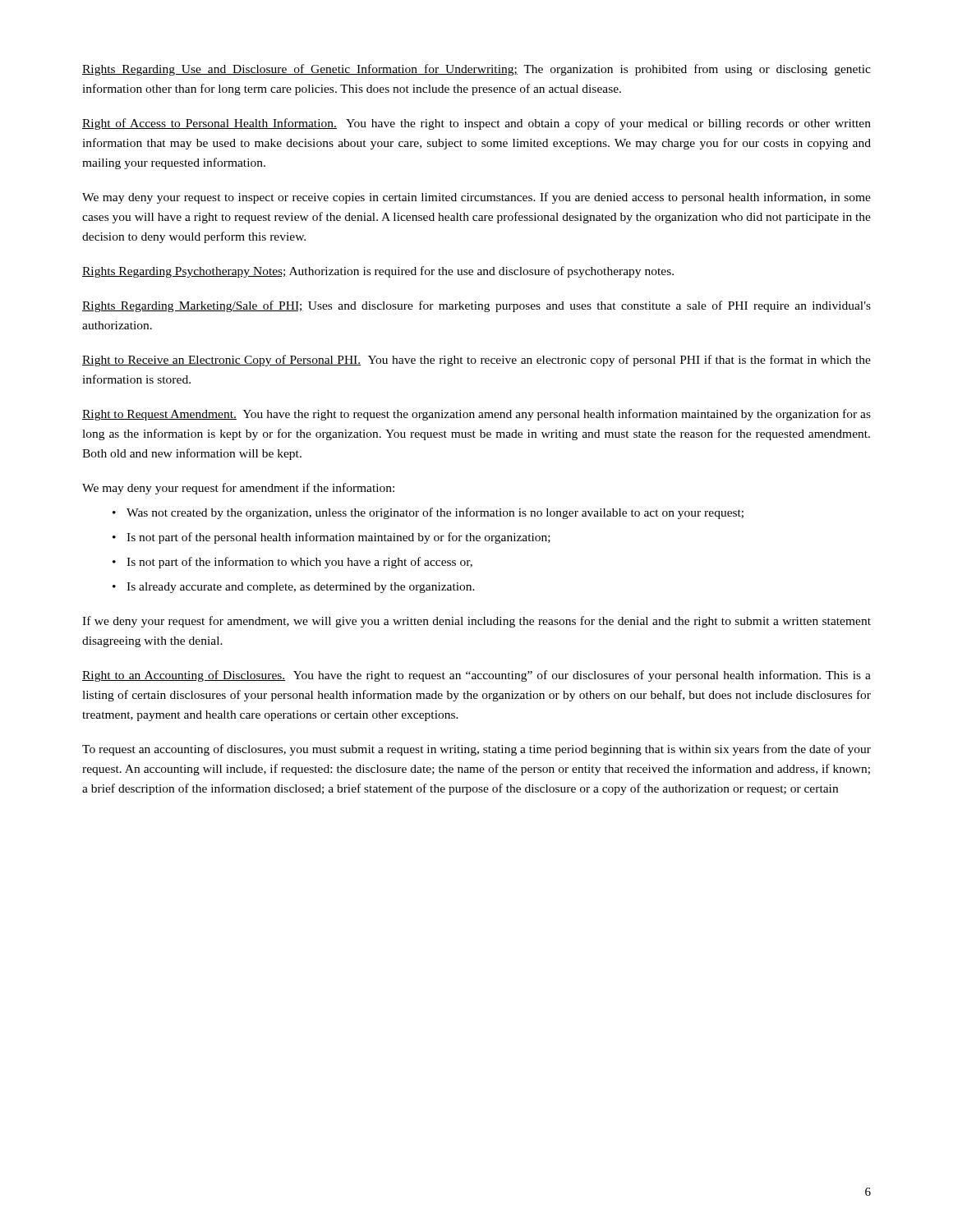
Task: Click on the text block starting "Right to Request Amendment. You have"
Action: [x=476, y=433]
